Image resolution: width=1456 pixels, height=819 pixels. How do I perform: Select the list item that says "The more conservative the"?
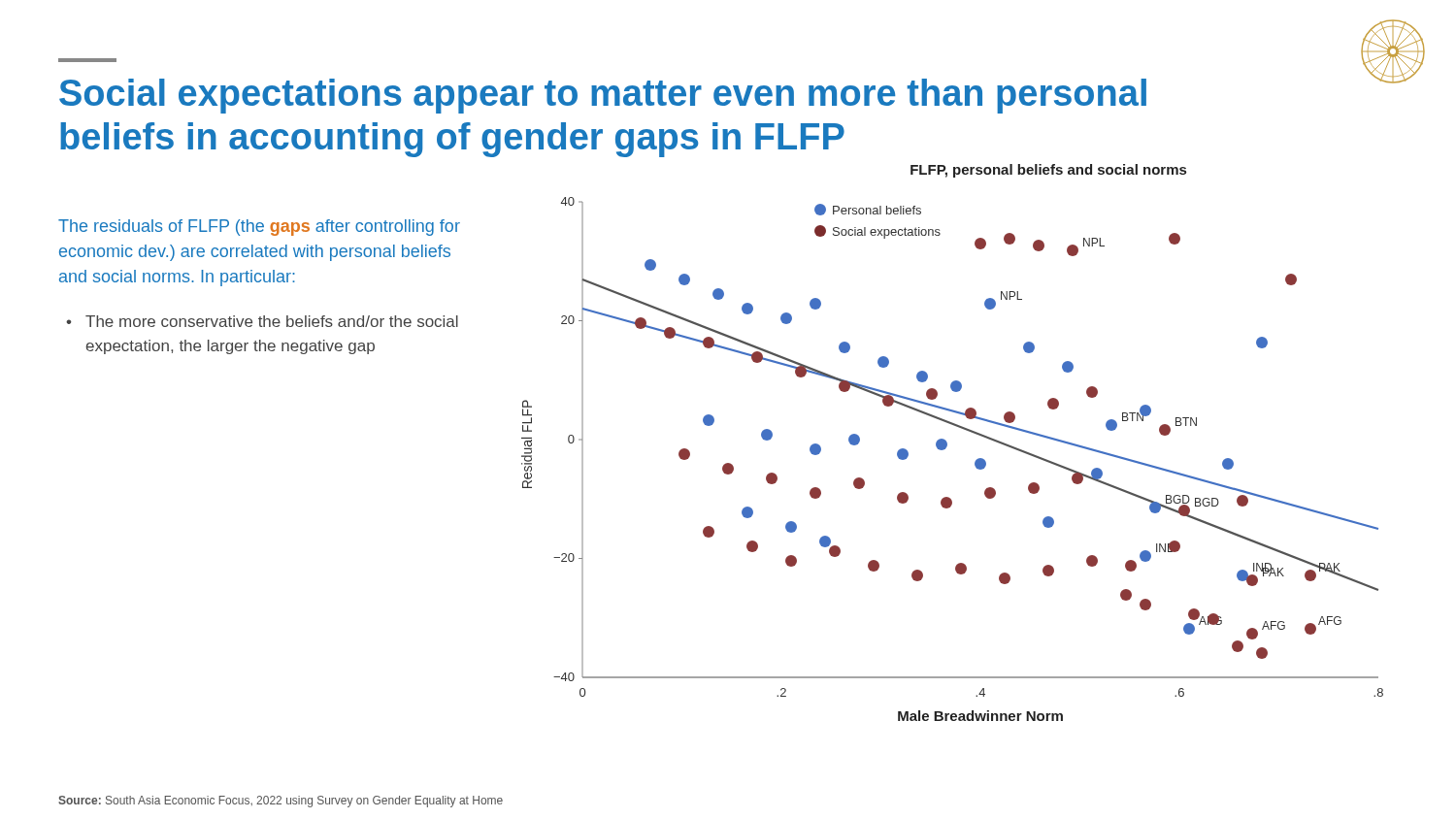272,334
